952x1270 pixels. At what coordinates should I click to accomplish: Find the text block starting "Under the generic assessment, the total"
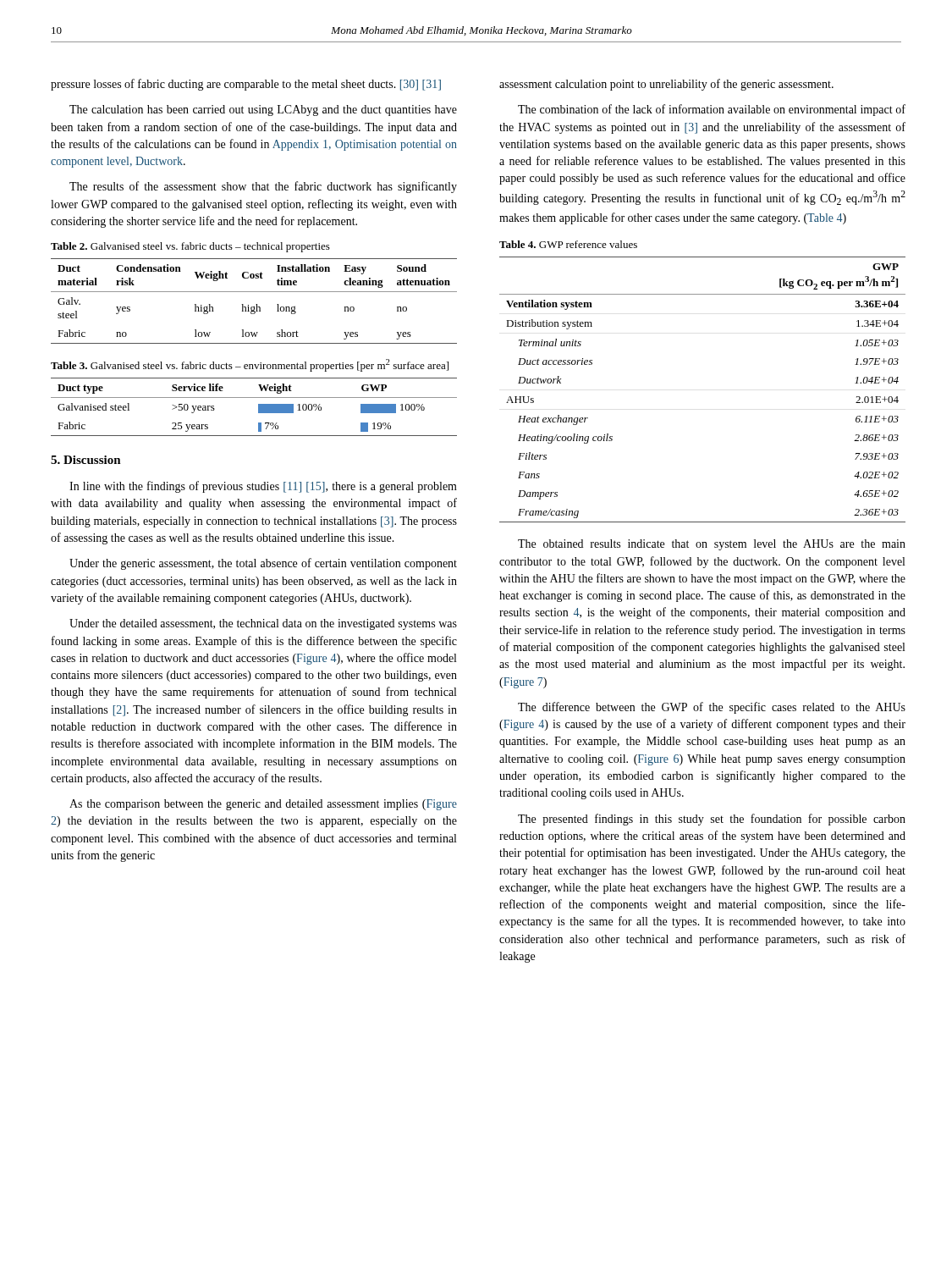pyautogui.click(x=254, y=581)
